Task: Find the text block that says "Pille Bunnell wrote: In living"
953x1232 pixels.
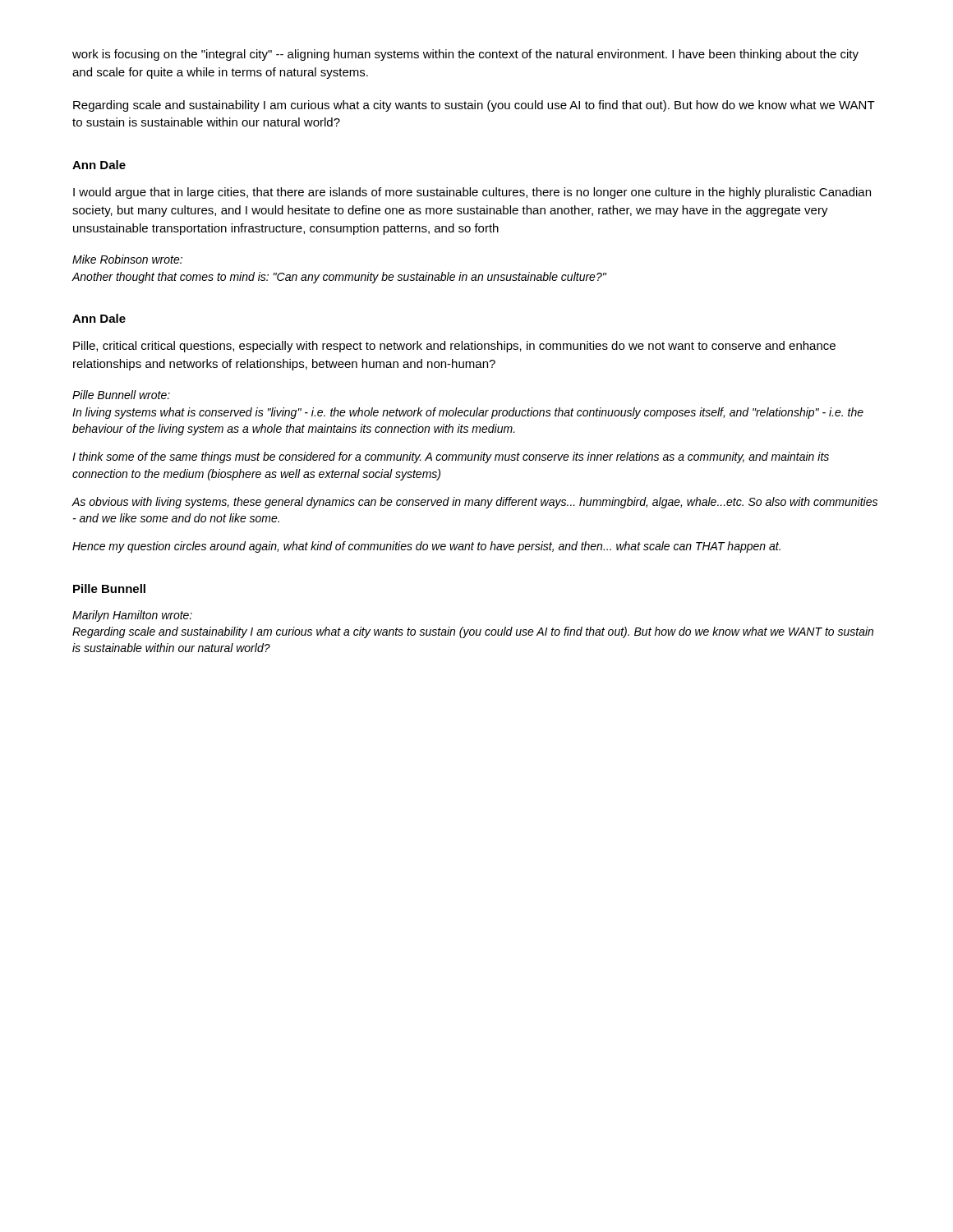Action: pos(468,412)
